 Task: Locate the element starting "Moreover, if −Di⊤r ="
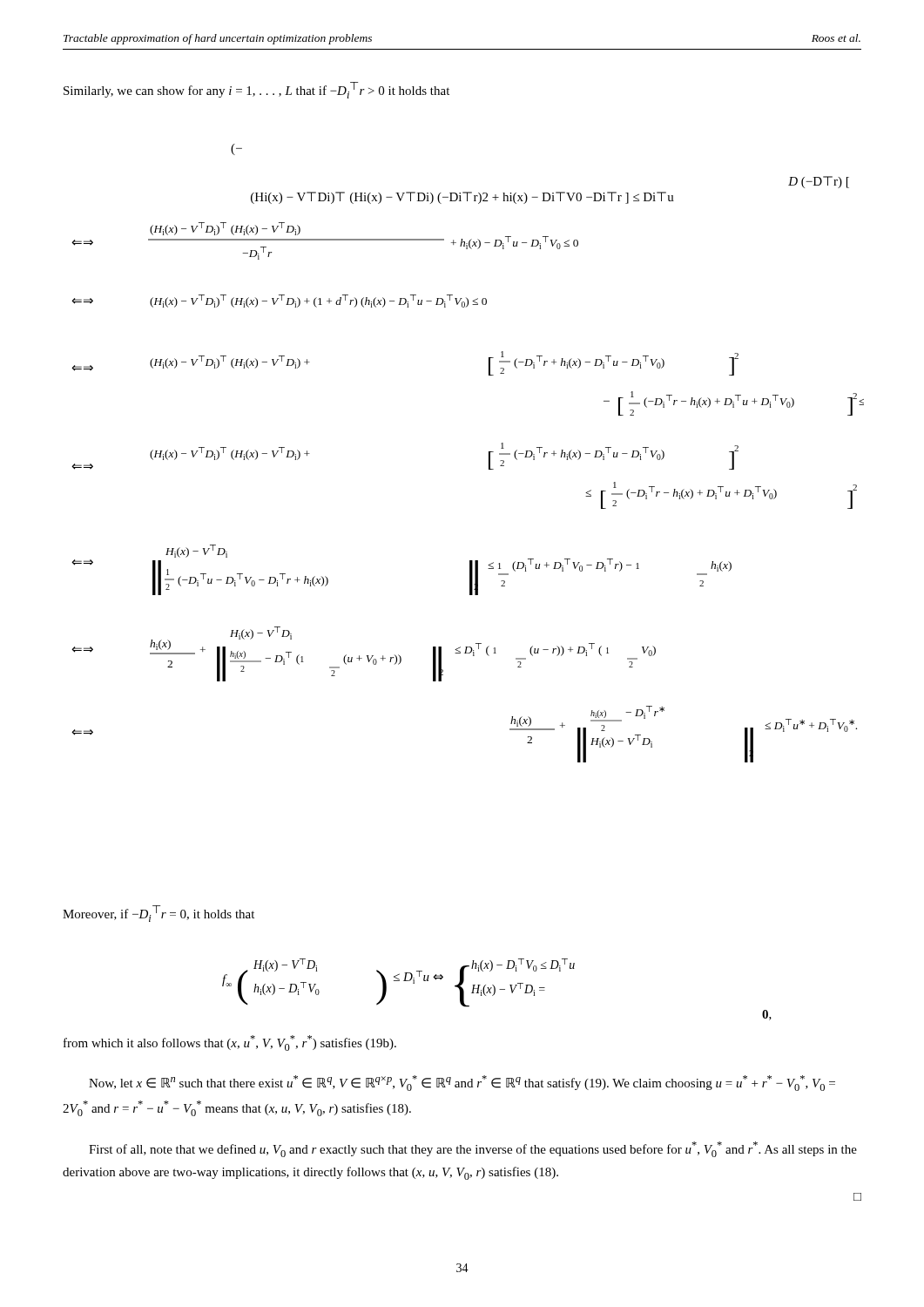coord(159,914)
